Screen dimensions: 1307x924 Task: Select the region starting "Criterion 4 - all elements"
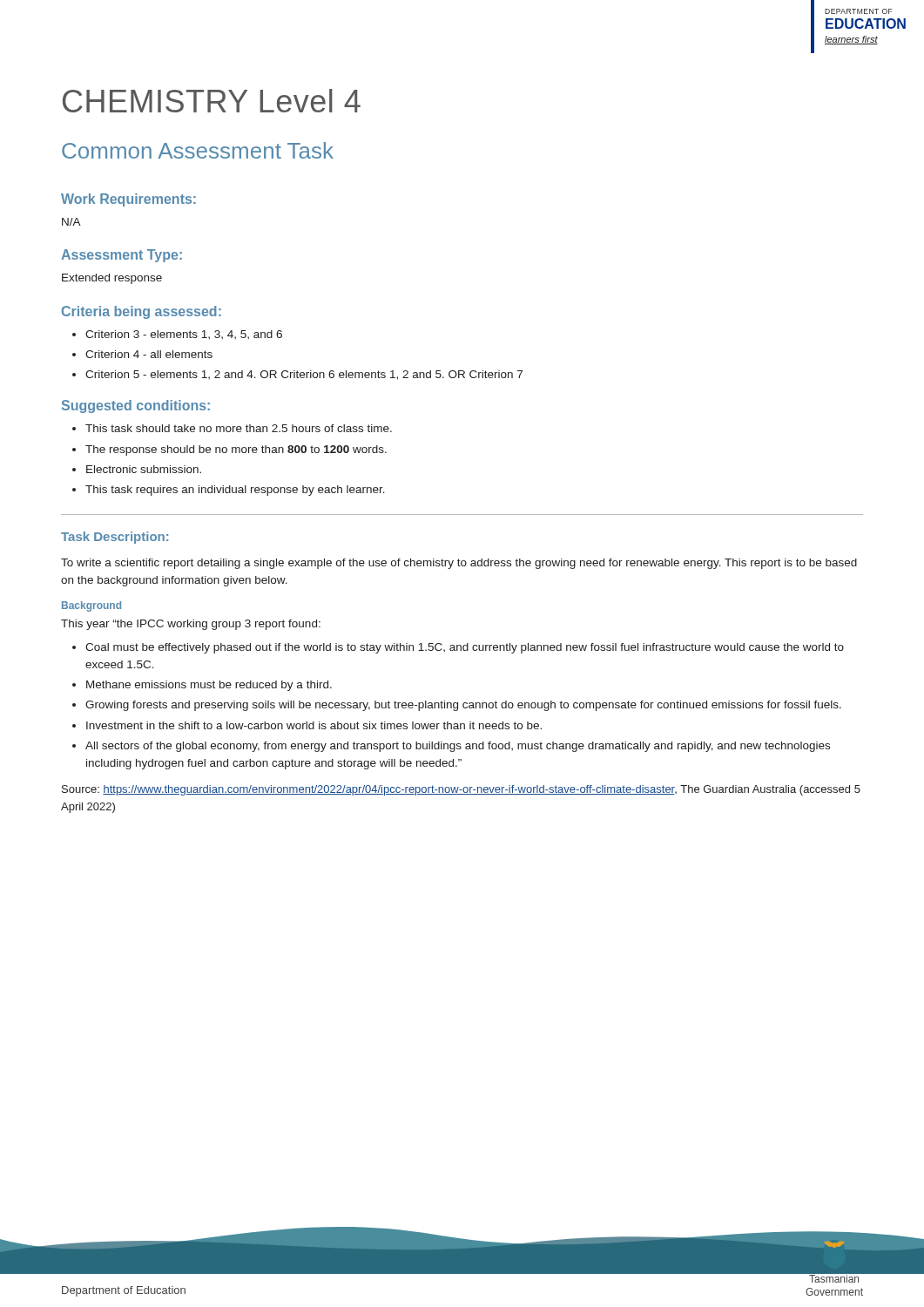click(x=142, y=354)
